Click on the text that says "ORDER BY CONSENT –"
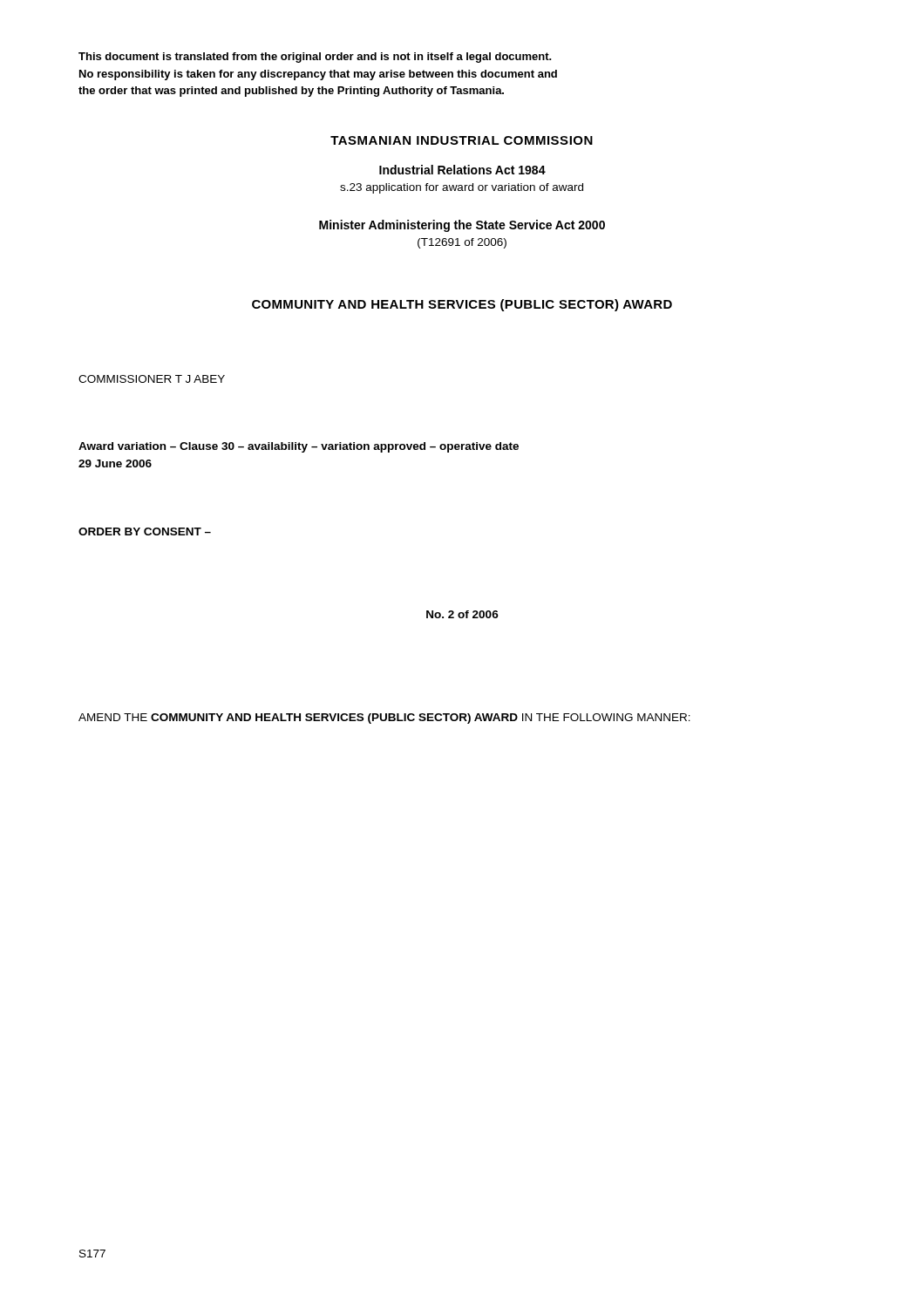 tap(145, 531)
